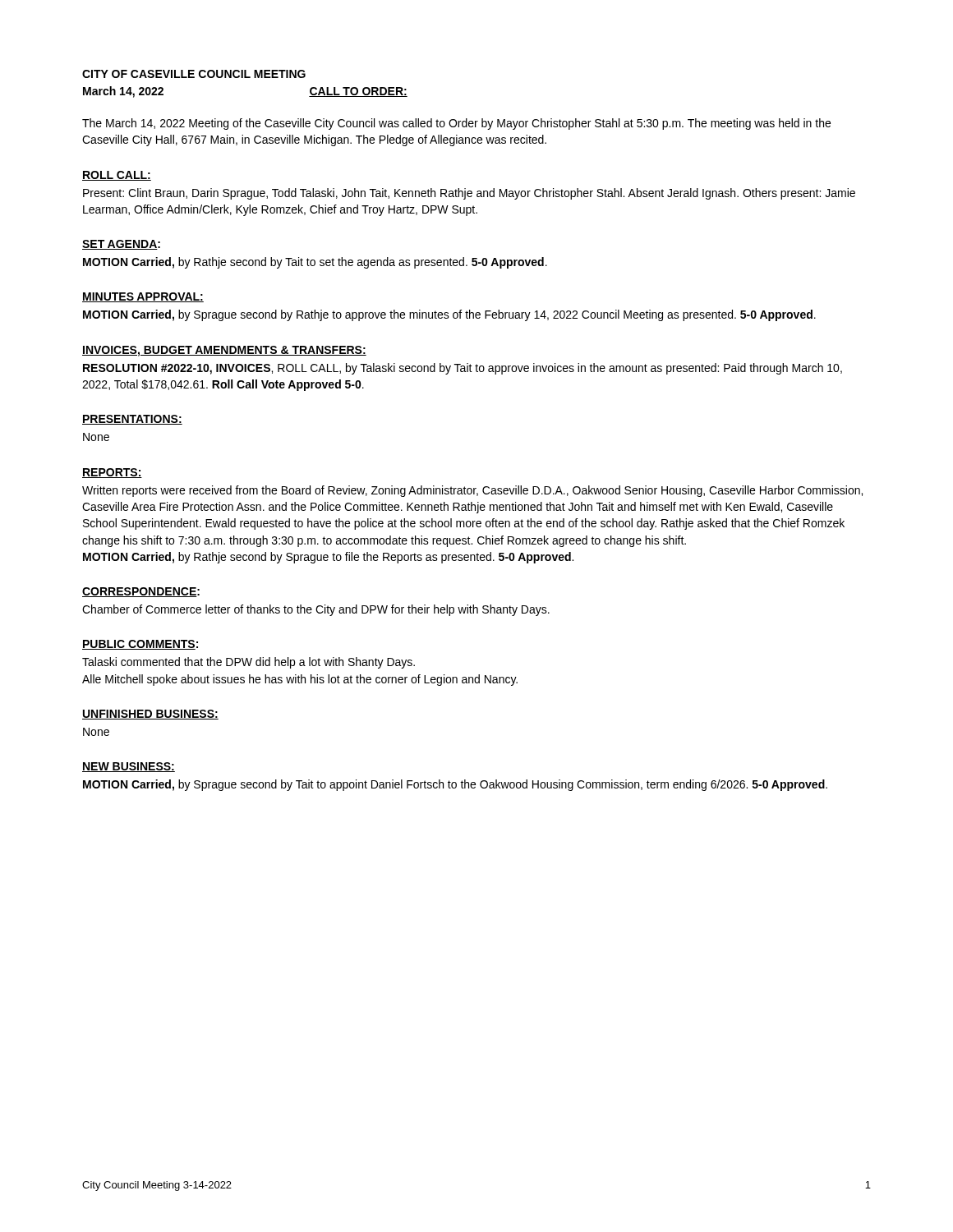
Task: Locate the text block that reads "Chamber of Commerce letter of thanks to the"
Action: [x=316, y=610]
